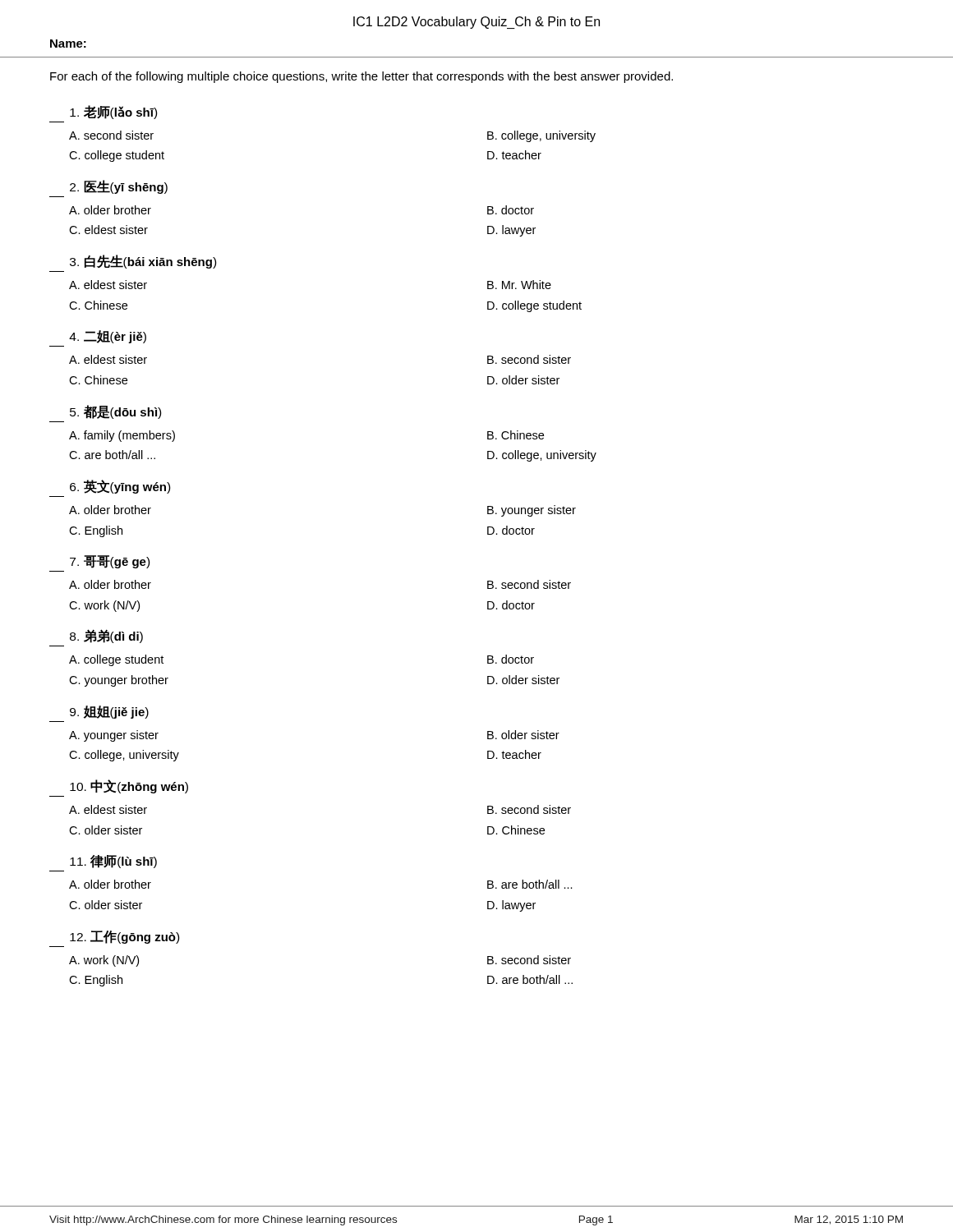Viewport: 953px width, 1232px height.
Task: Locate the list item that reads "8. 弟弟(dì di) A. college"
Action: [x=476, y=659]
